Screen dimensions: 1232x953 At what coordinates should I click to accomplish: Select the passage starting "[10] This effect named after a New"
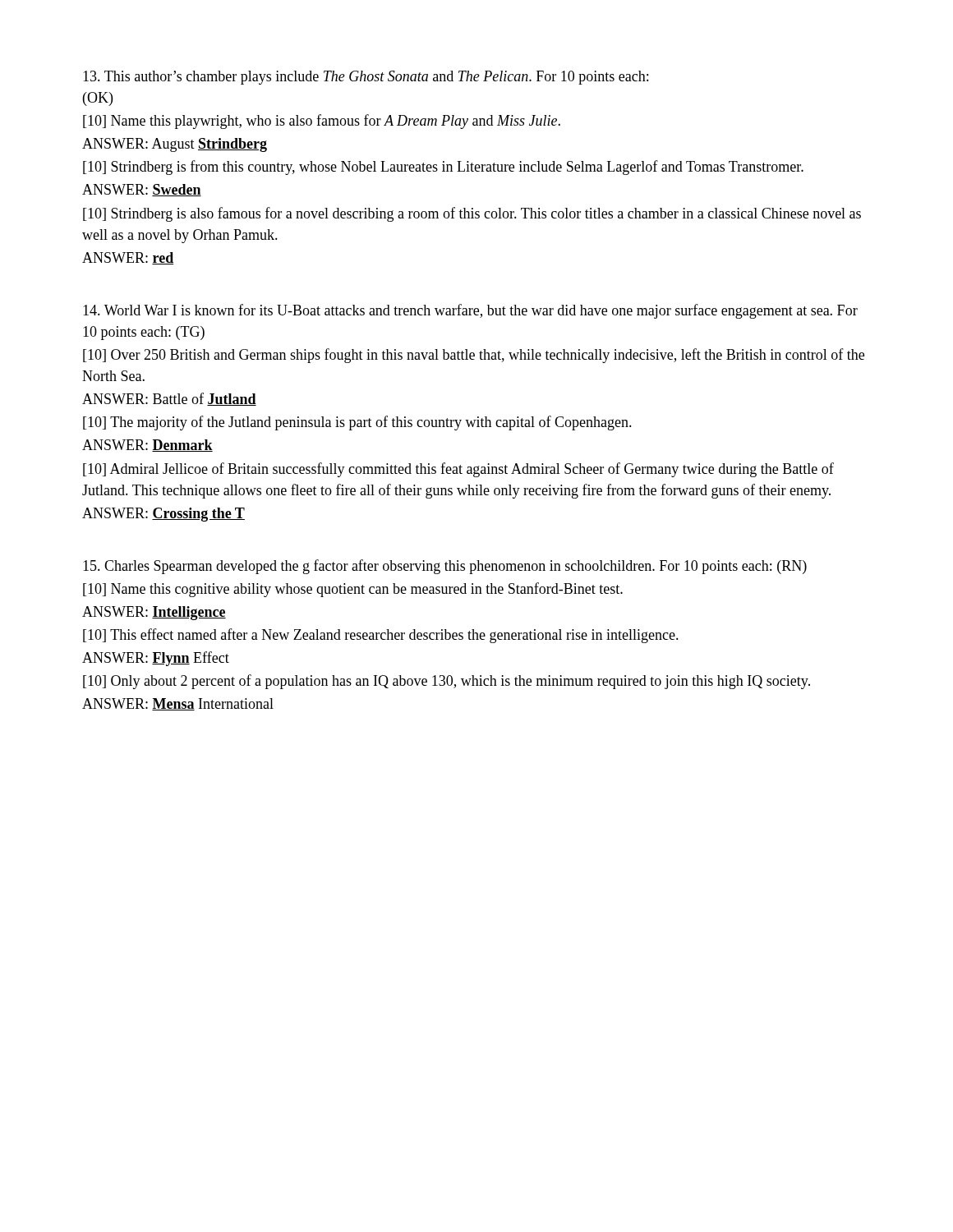476,635
